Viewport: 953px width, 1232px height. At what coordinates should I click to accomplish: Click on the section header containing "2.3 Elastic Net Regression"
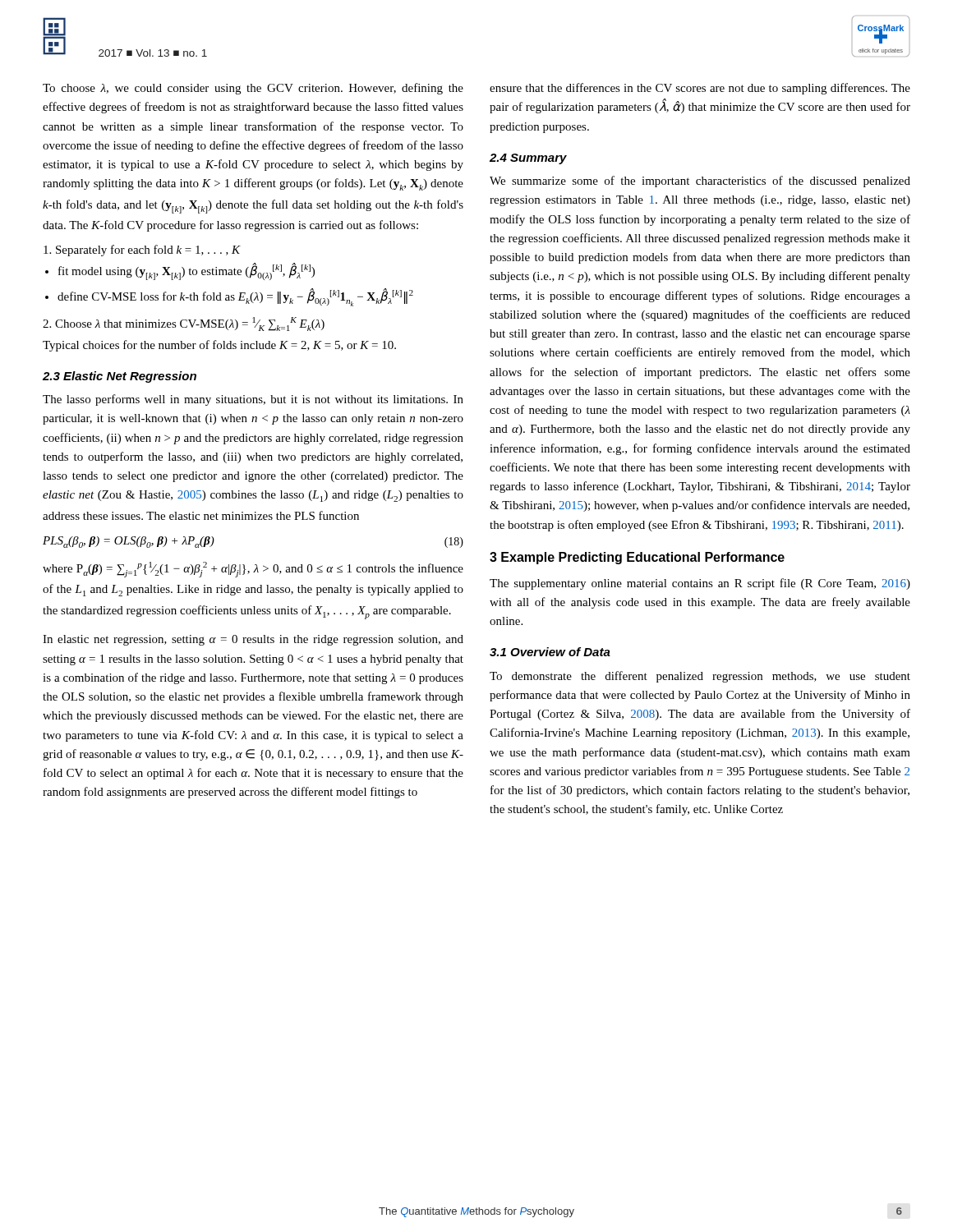120,377
